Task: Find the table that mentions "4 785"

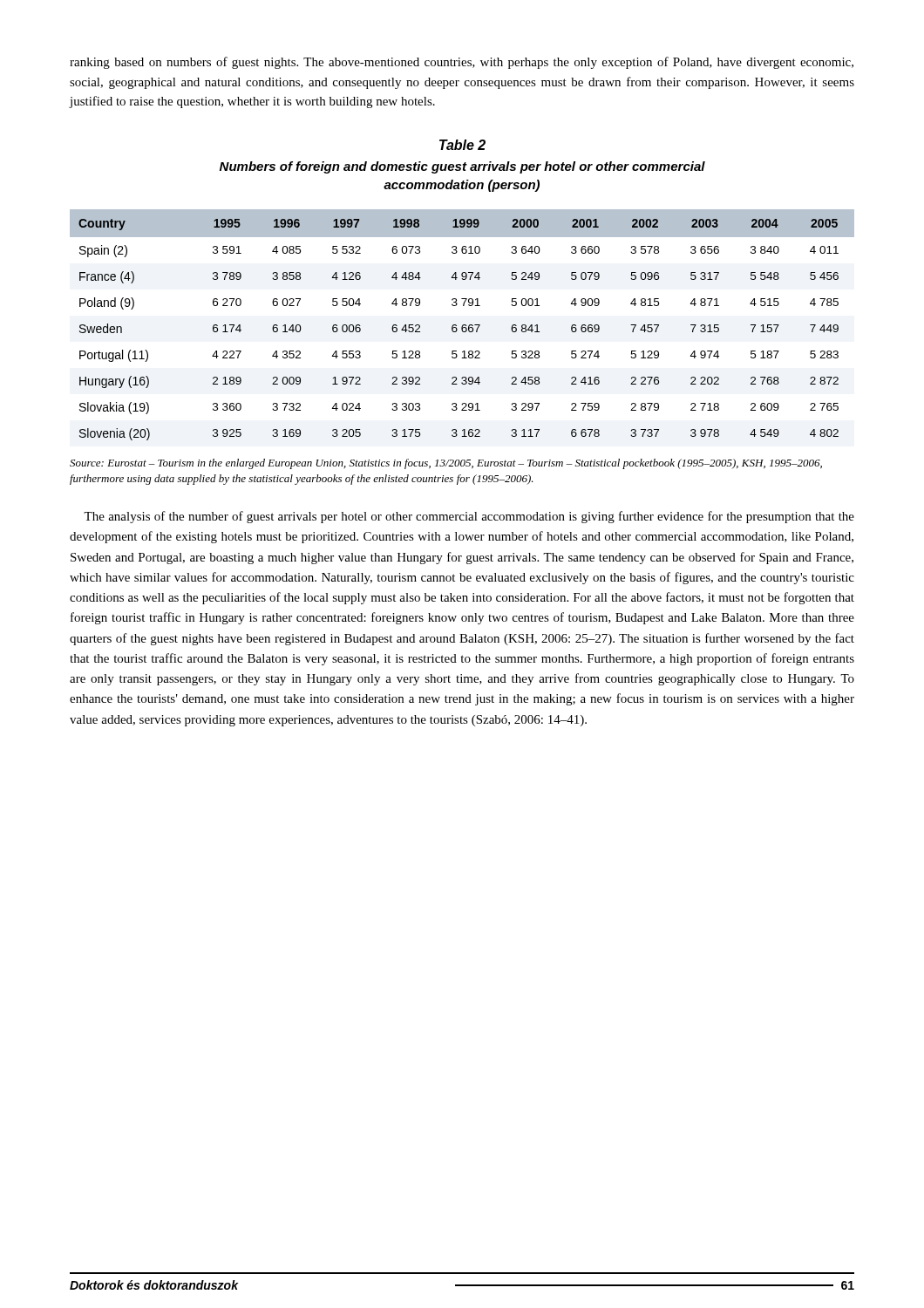Action: tap(462, 327)
